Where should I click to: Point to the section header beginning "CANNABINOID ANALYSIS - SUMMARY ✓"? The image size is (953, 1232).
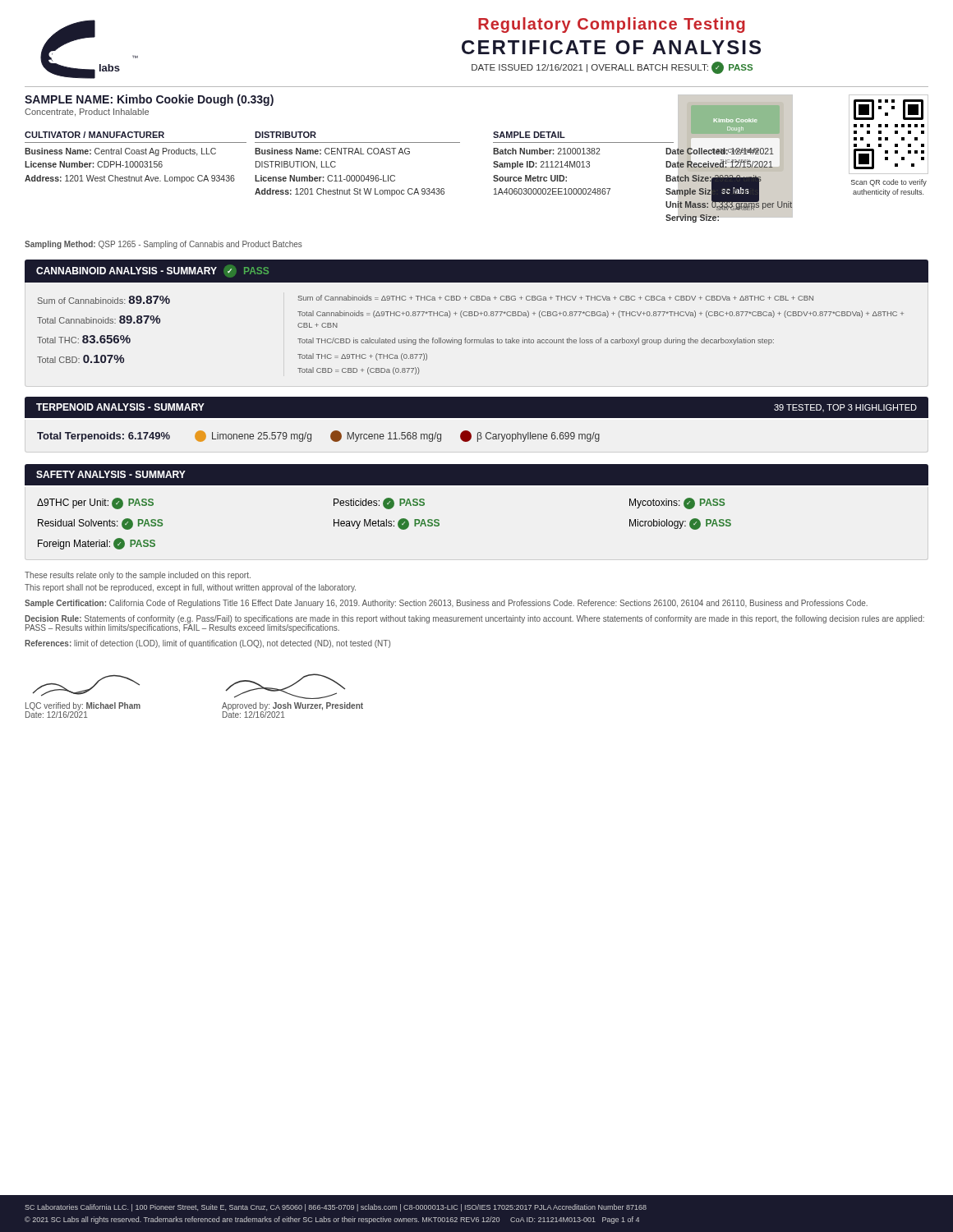coord(476,271)
